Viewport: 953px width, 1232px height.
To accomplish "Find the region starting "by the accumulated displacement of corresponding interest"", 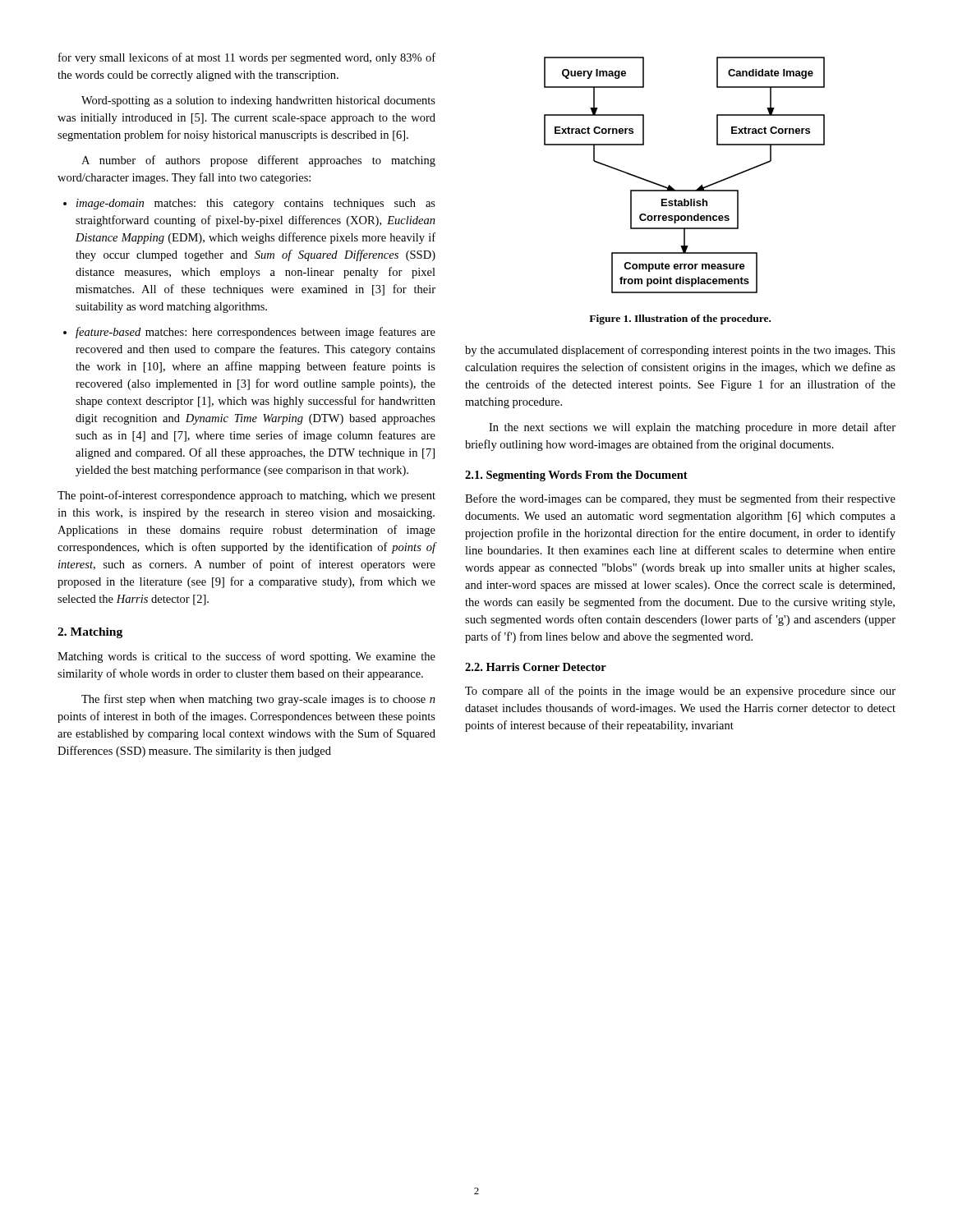I will pyautogui.click(x=680, y=397).
